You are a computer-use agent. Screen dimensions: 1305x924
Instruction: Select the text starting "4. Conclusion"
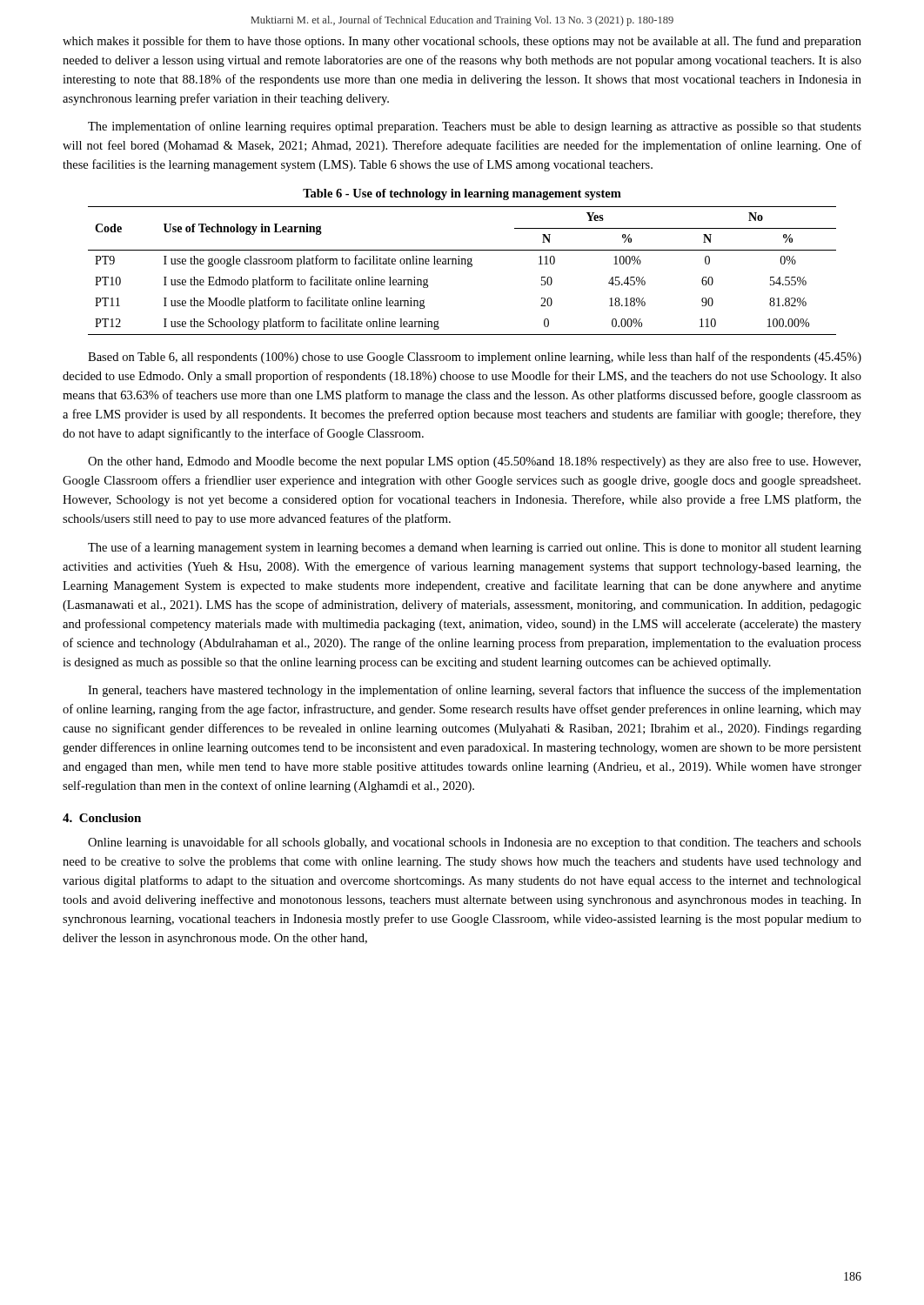point(102,818)
